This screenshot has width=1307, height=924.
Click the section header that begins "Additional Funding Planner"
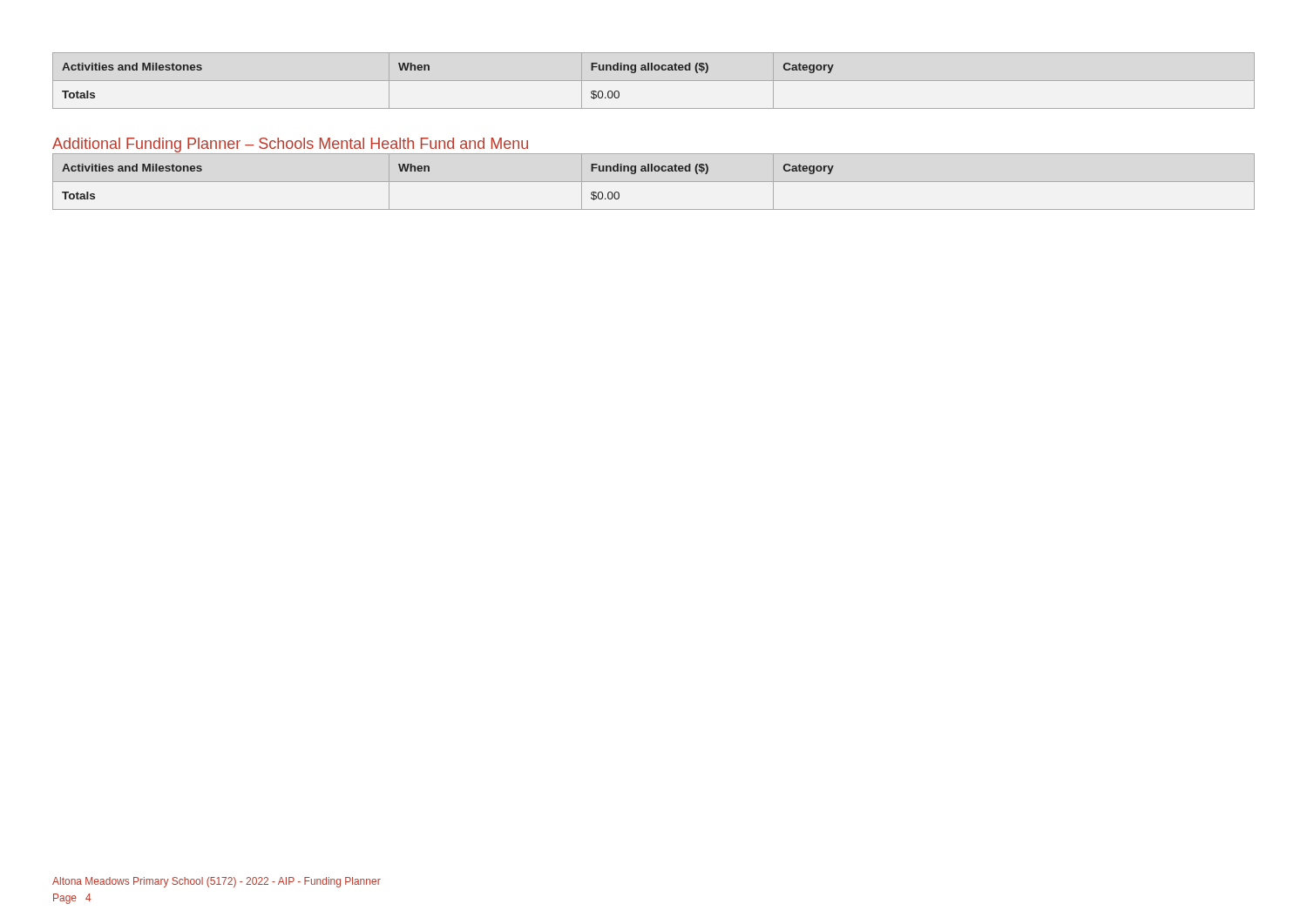[x=291, y=144]
